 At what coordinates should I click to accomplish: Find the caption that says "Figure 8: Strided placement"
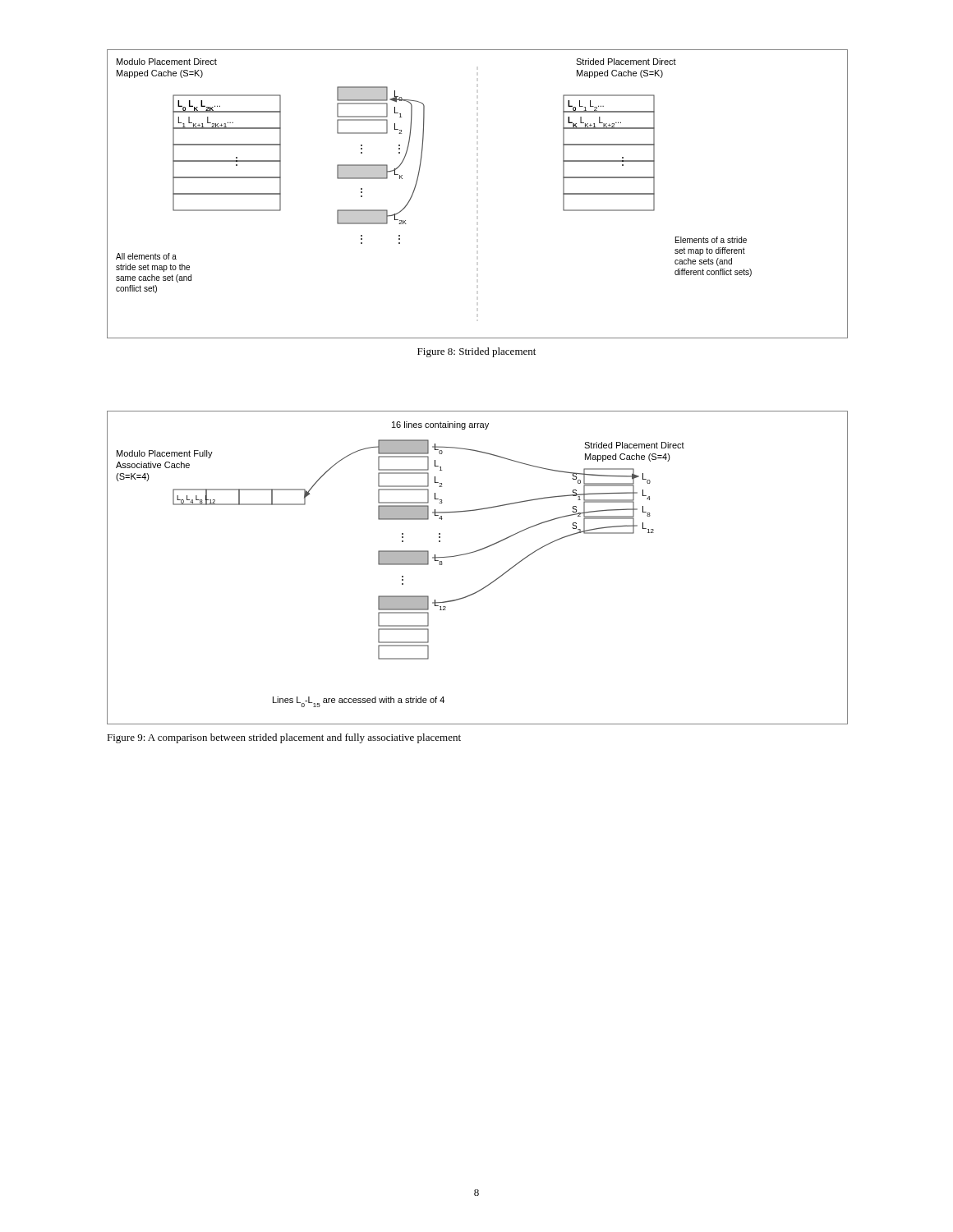pos(476,351)
